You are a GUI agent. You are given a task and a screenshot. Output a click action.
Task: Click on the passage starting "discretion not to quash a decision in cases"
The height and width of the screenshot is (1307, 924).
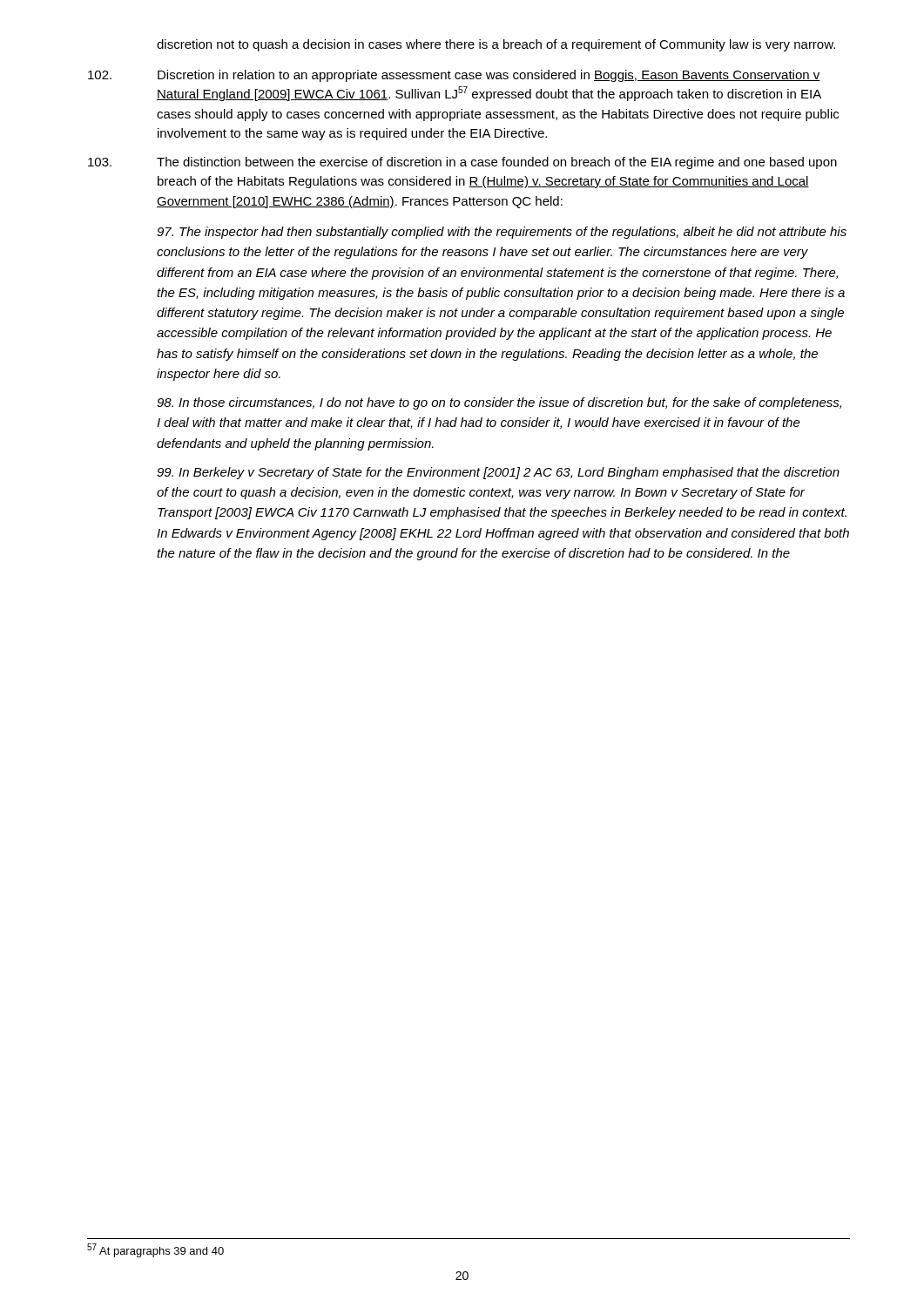tap(497, 44)
